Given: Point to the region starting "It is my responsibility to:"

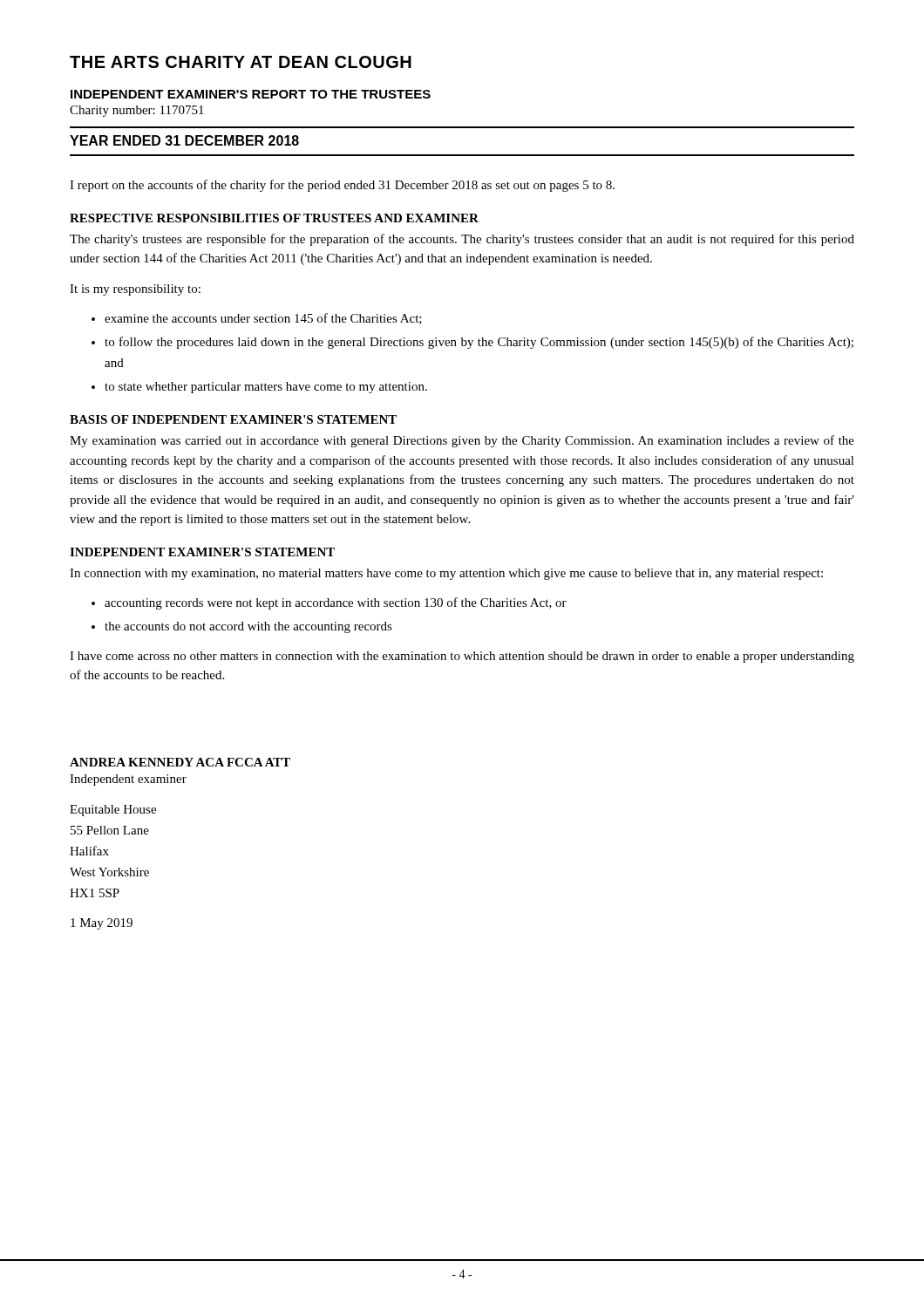Looking at the screenshot, I should click(x=135, y=290).
